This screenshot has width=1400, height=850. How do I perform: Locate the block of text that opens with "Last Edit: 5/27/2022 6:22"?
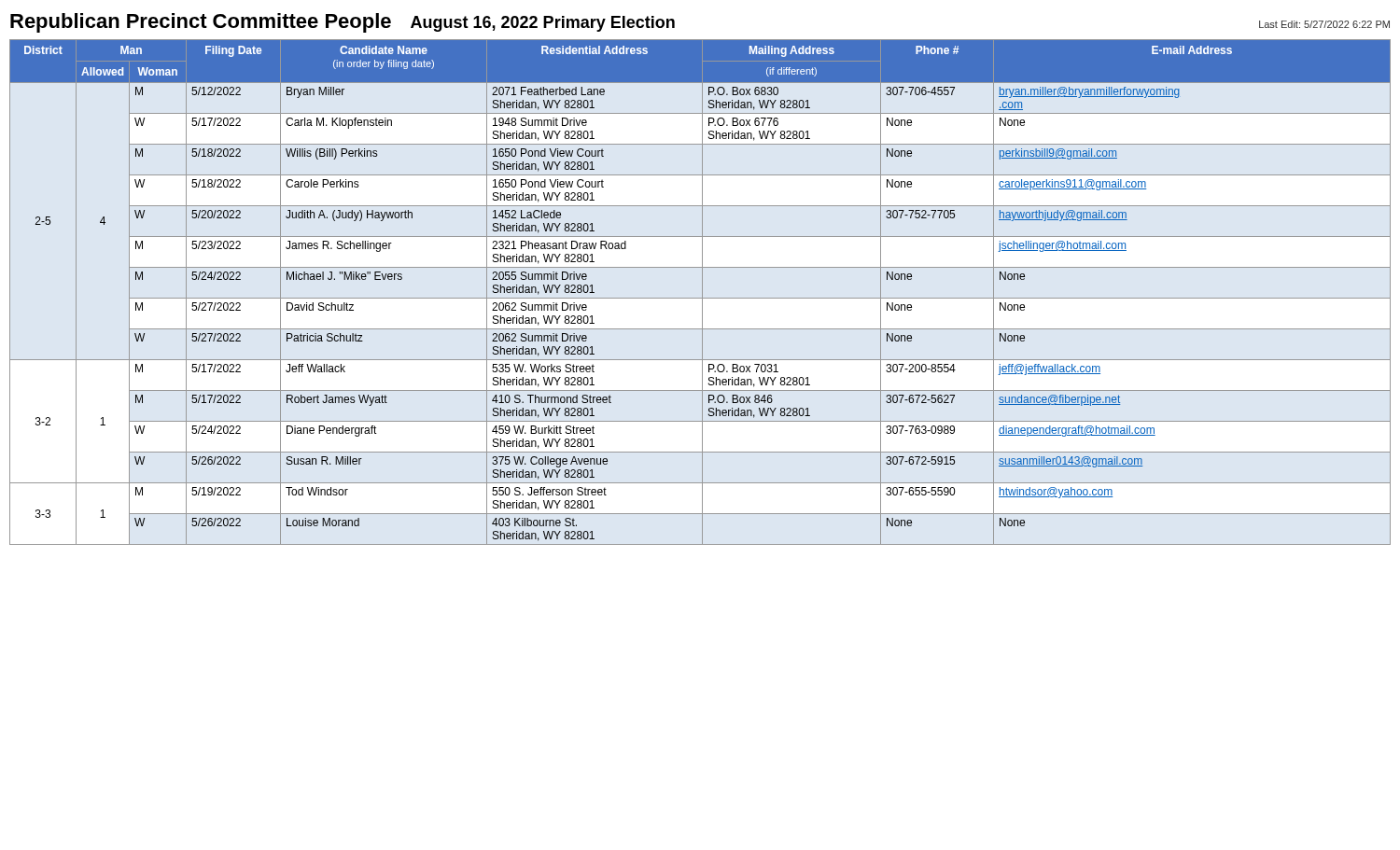click(1324, 24)
